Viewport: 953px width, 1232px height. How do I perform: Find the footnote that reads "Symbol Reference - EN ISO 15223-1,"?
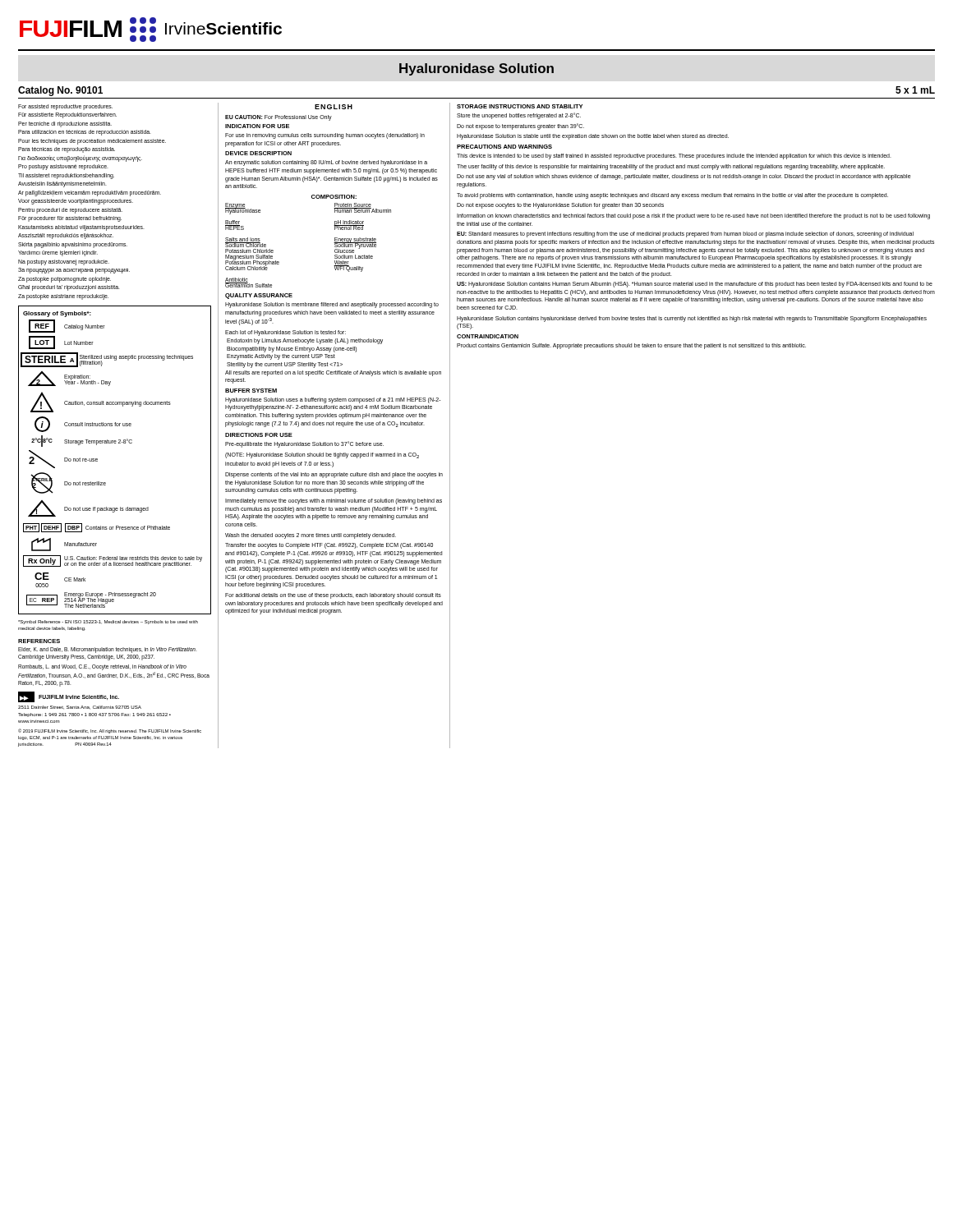pos(108,625)
